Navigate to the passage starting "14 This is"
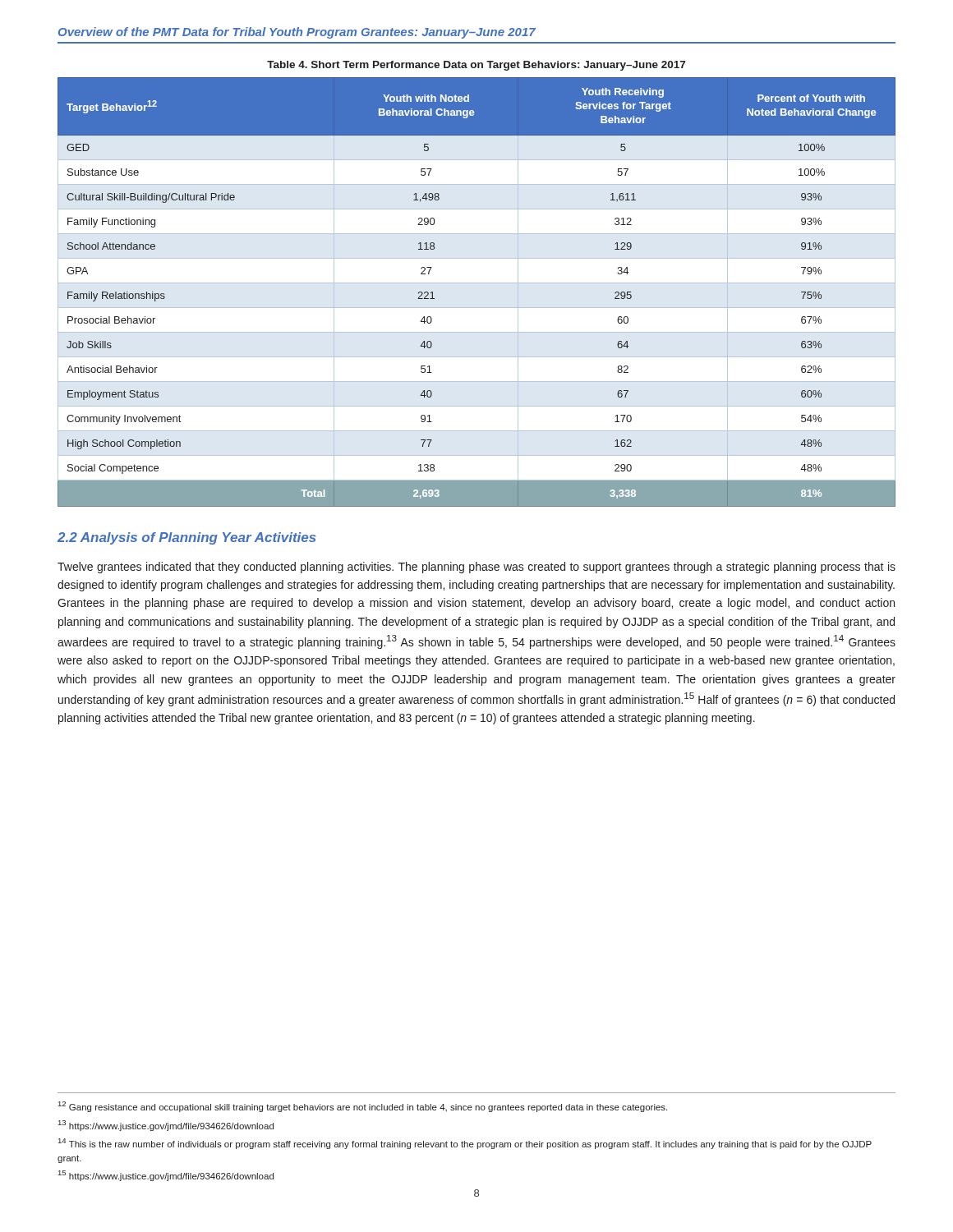 (465, 1149)
